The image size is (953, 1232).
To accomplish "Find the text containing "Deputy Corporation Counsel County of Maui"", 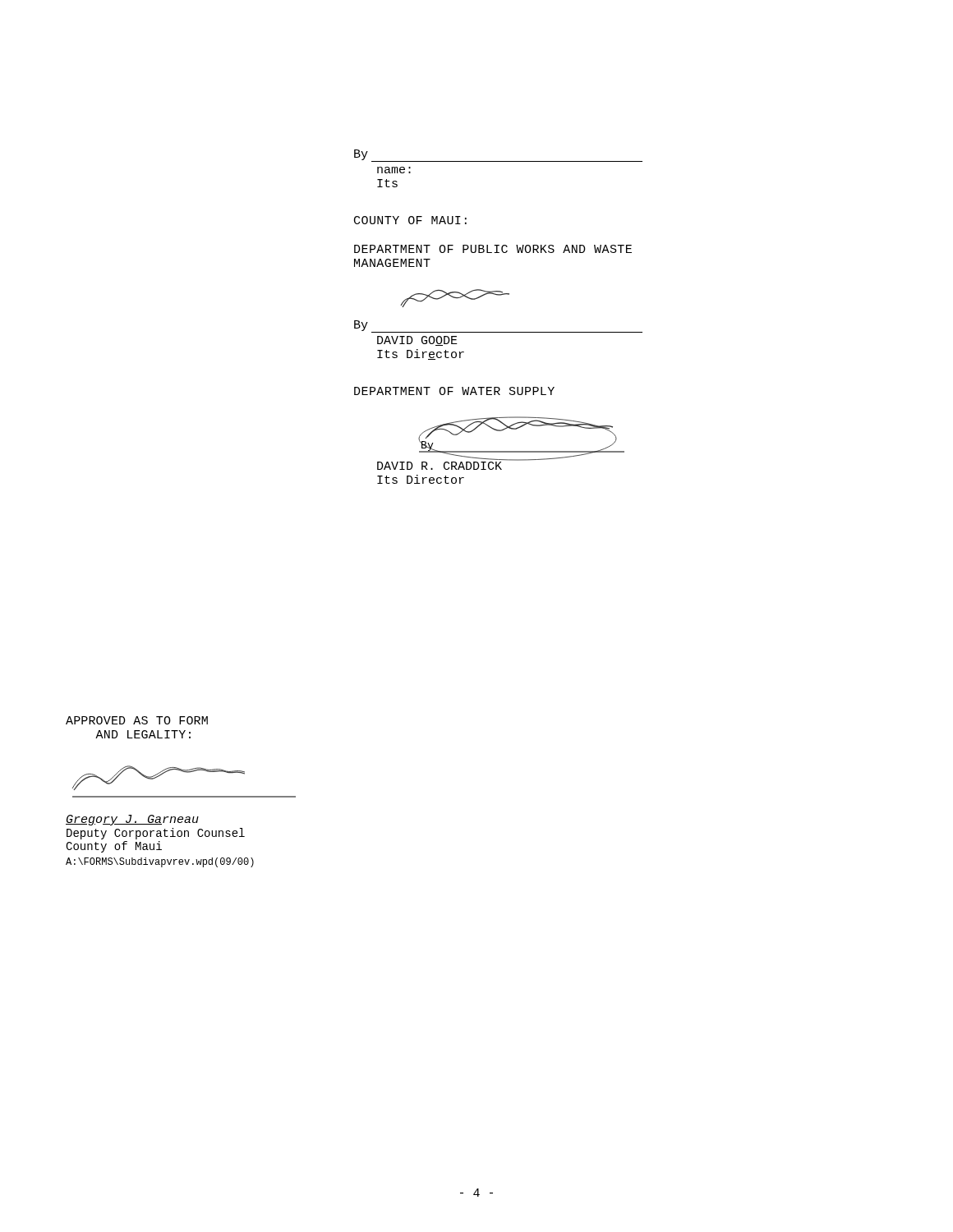I will pyautogui.click(x=155, y=840).
